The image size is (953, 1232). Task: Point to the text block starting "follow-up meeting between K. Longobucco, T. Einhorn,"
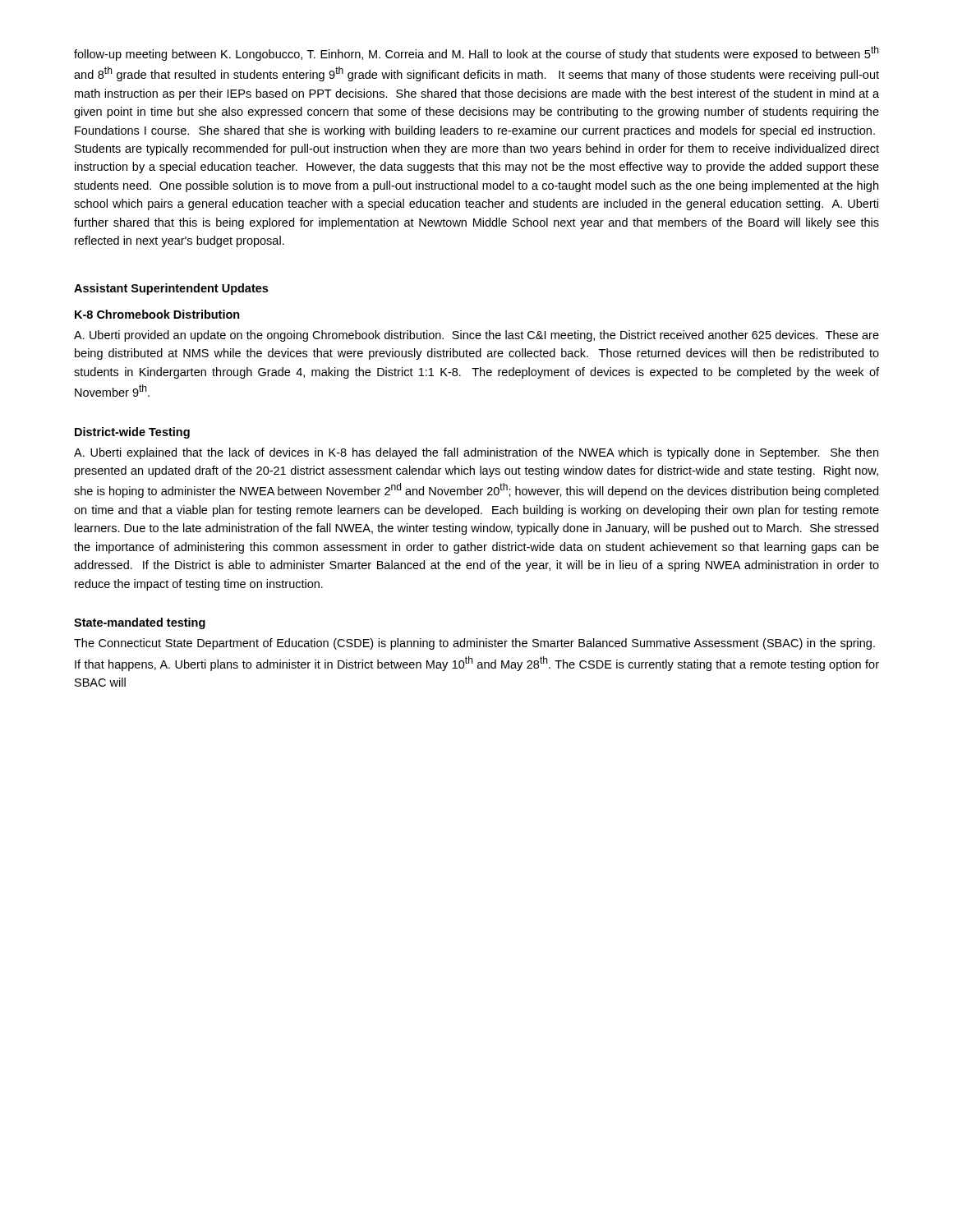pos(476,146)
